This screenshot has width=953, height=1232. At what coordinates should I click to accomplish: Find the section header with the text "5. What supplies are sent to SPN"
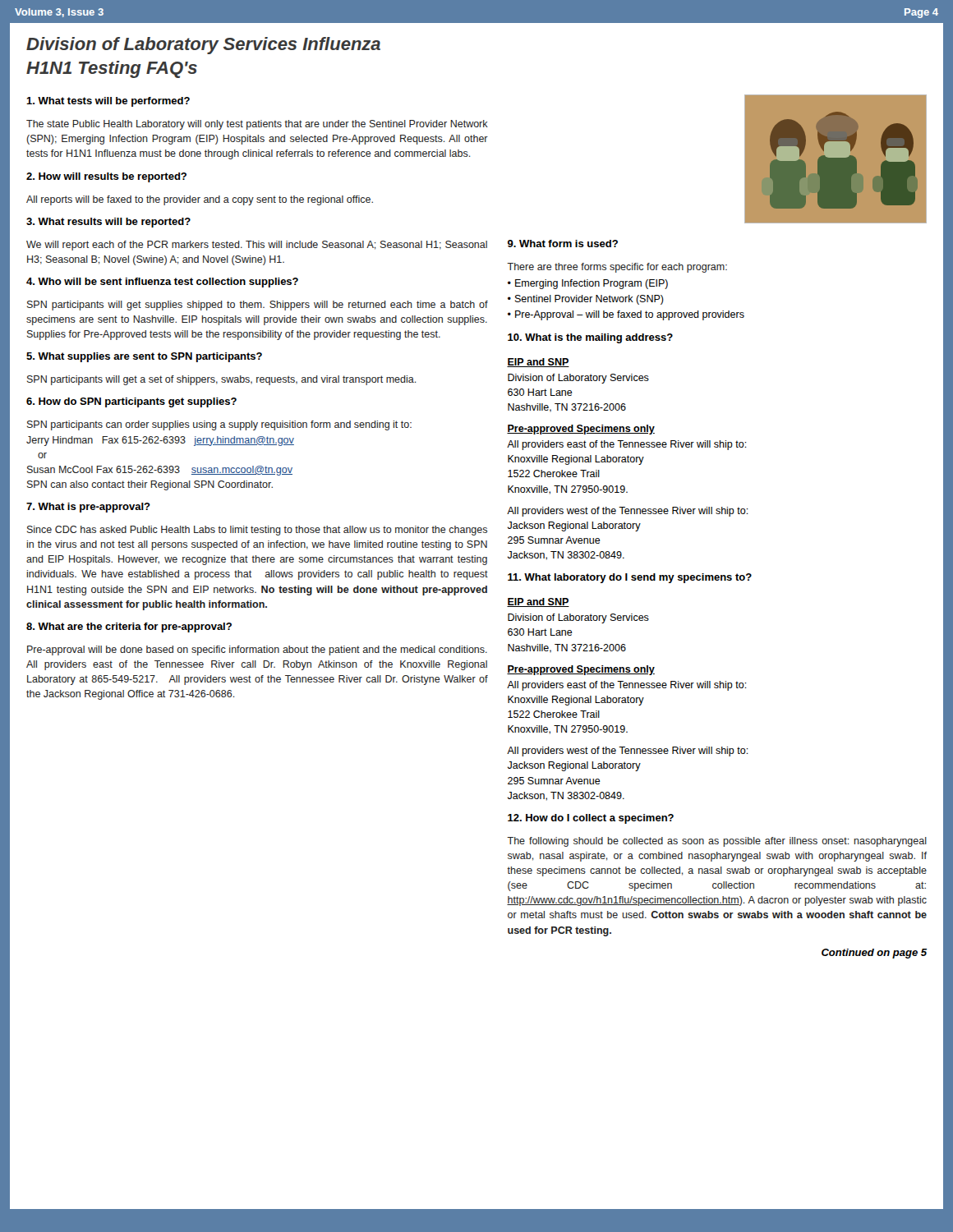[x=257, y=356]
